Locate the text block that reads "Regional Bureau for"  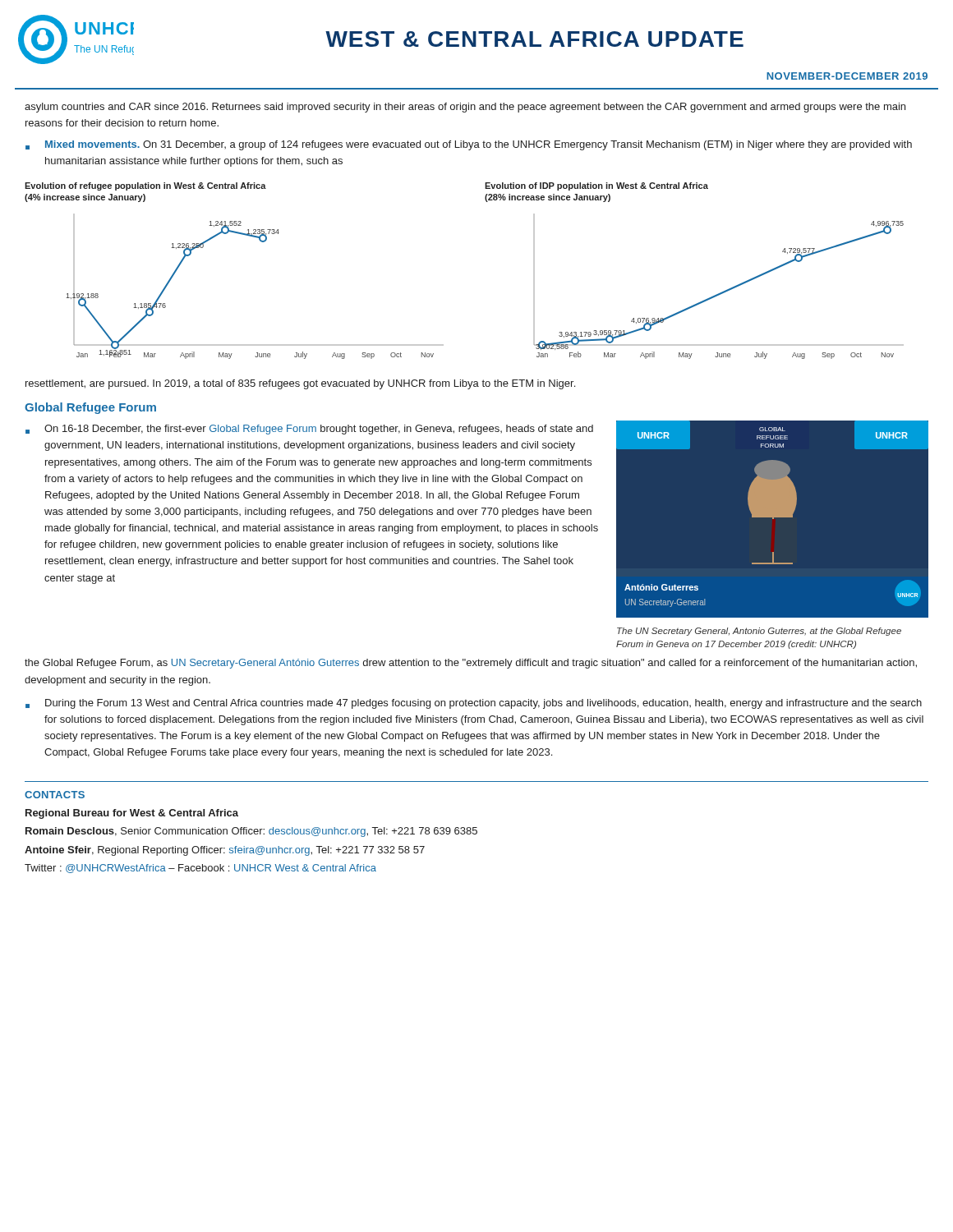[251, 840]
